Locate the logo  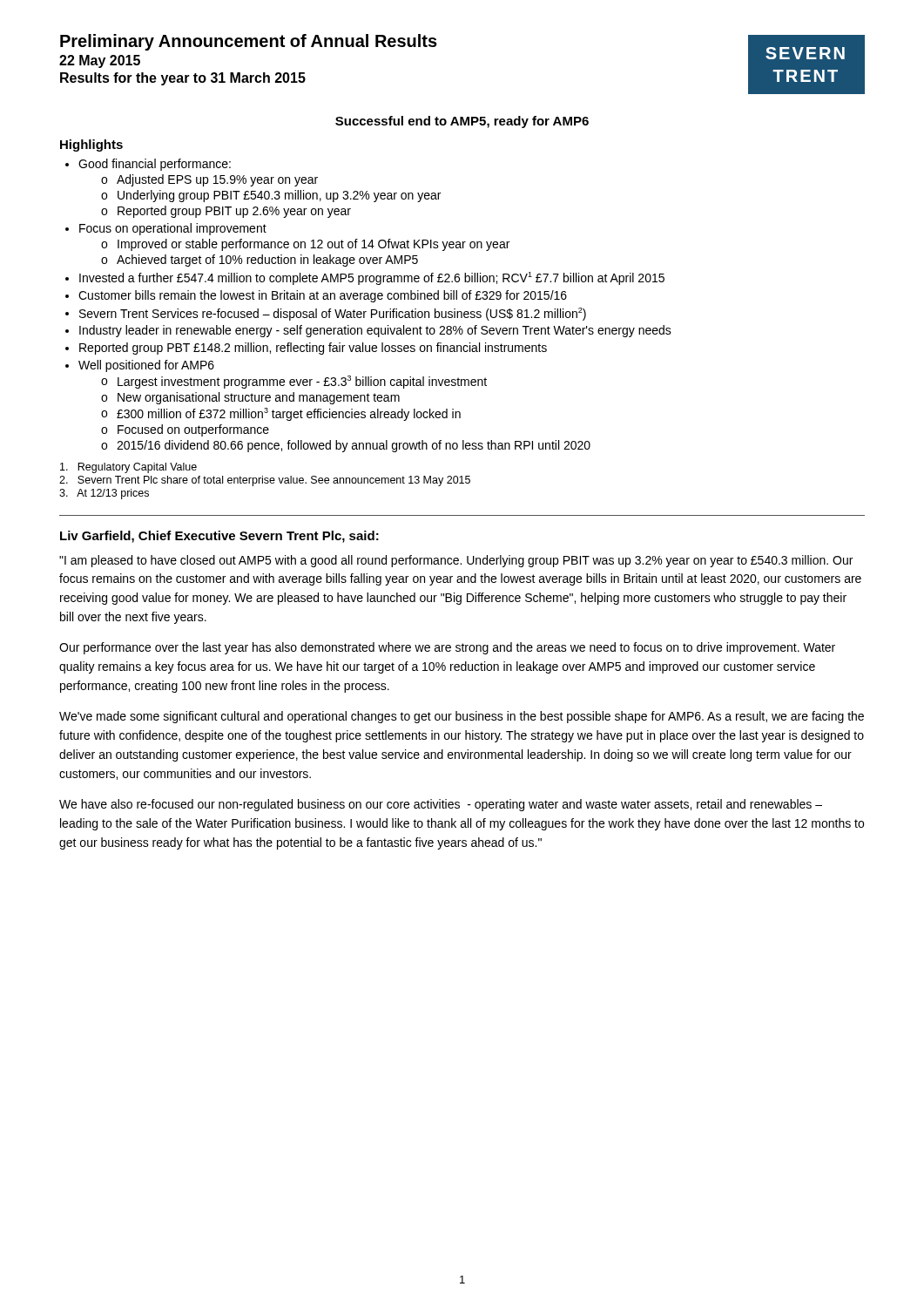(806, 65)
